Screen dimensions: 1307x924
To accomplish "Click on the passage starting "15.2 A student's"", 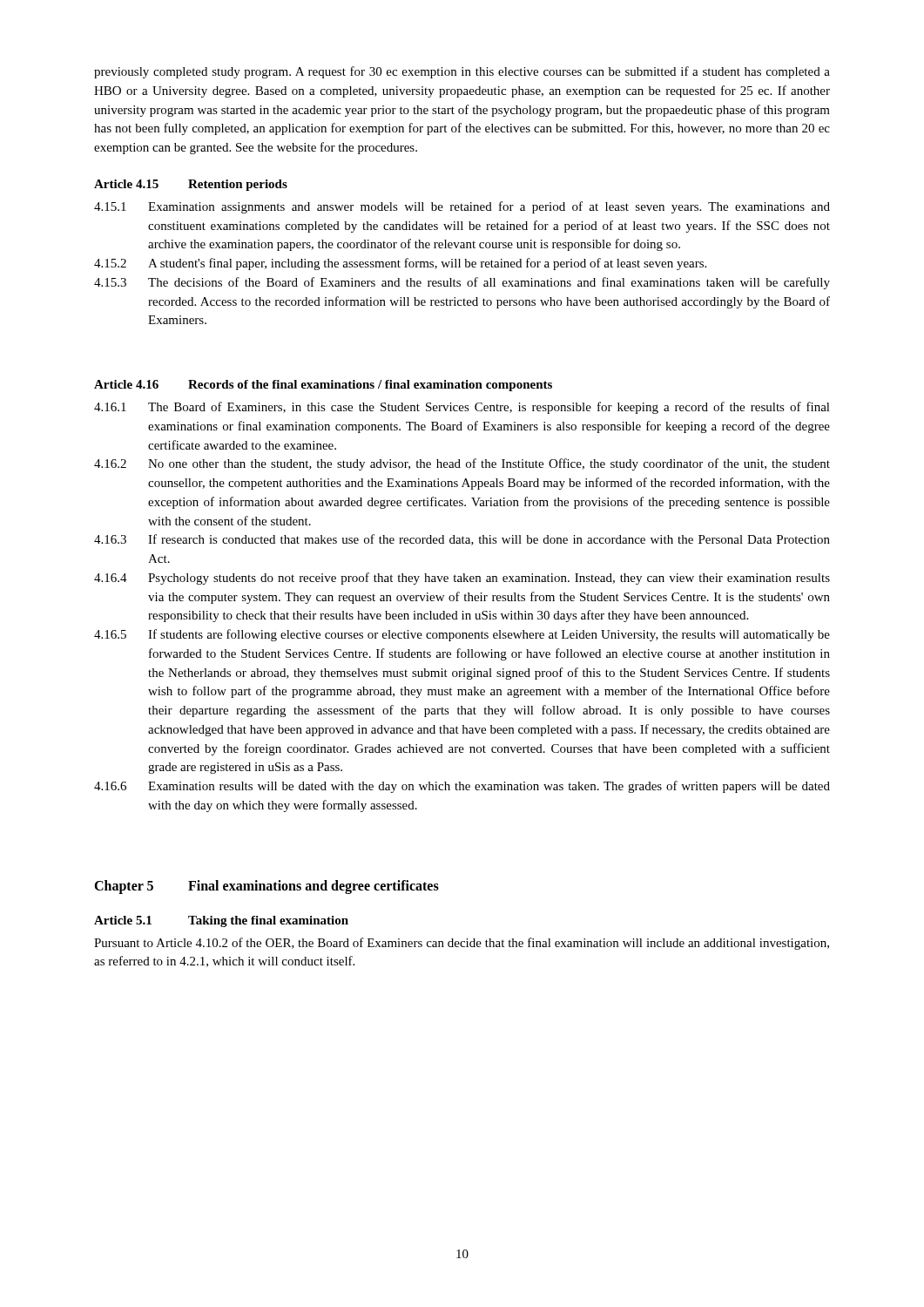I will [x=462, y=264].
